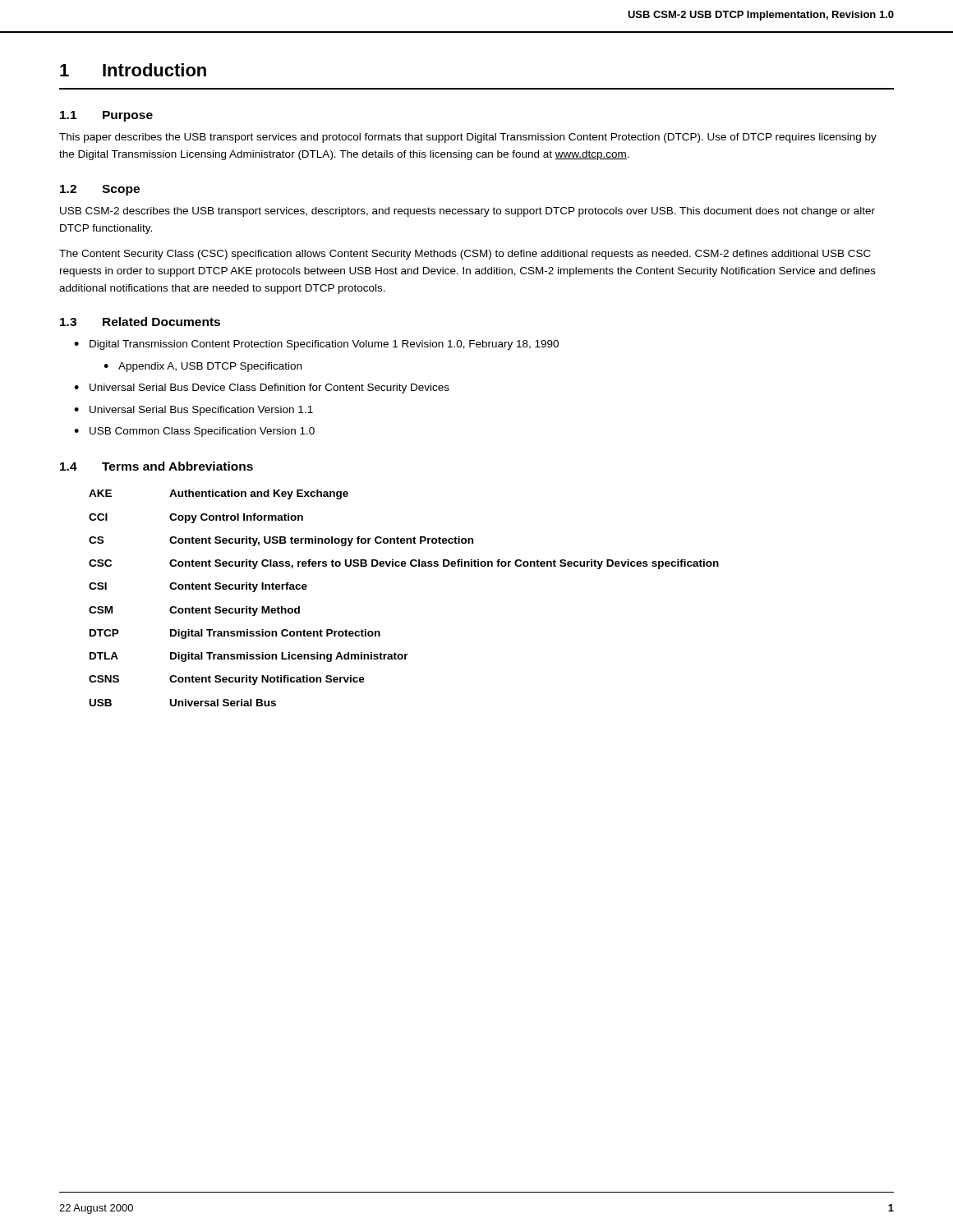Find "• Appendix A, USB DTCP Specification" on this page
Viewport: 953px width, 1232px height.
[203, 367]
